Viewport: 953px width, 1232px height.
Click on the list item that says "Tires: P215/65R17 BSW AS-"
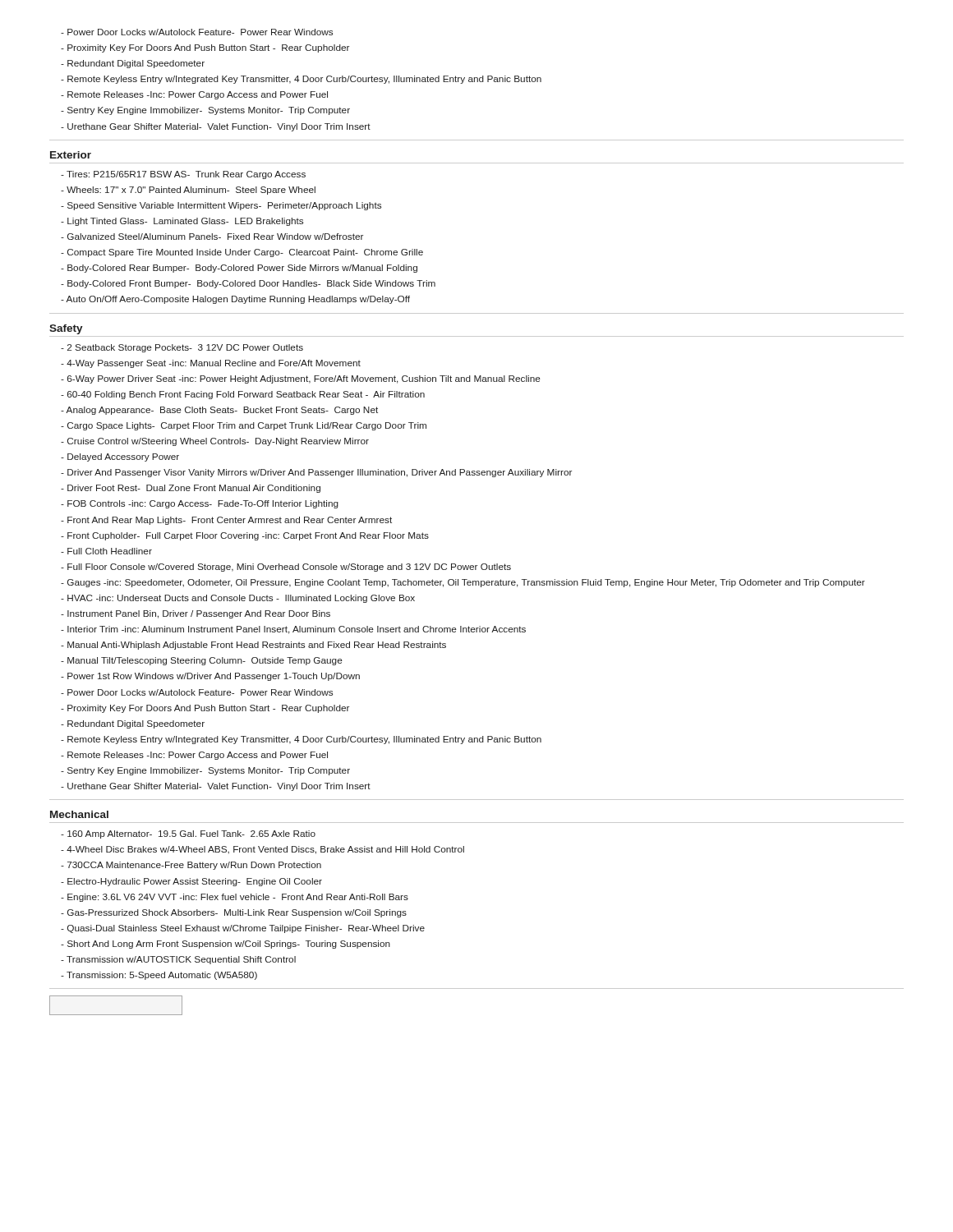coord(186,174)
